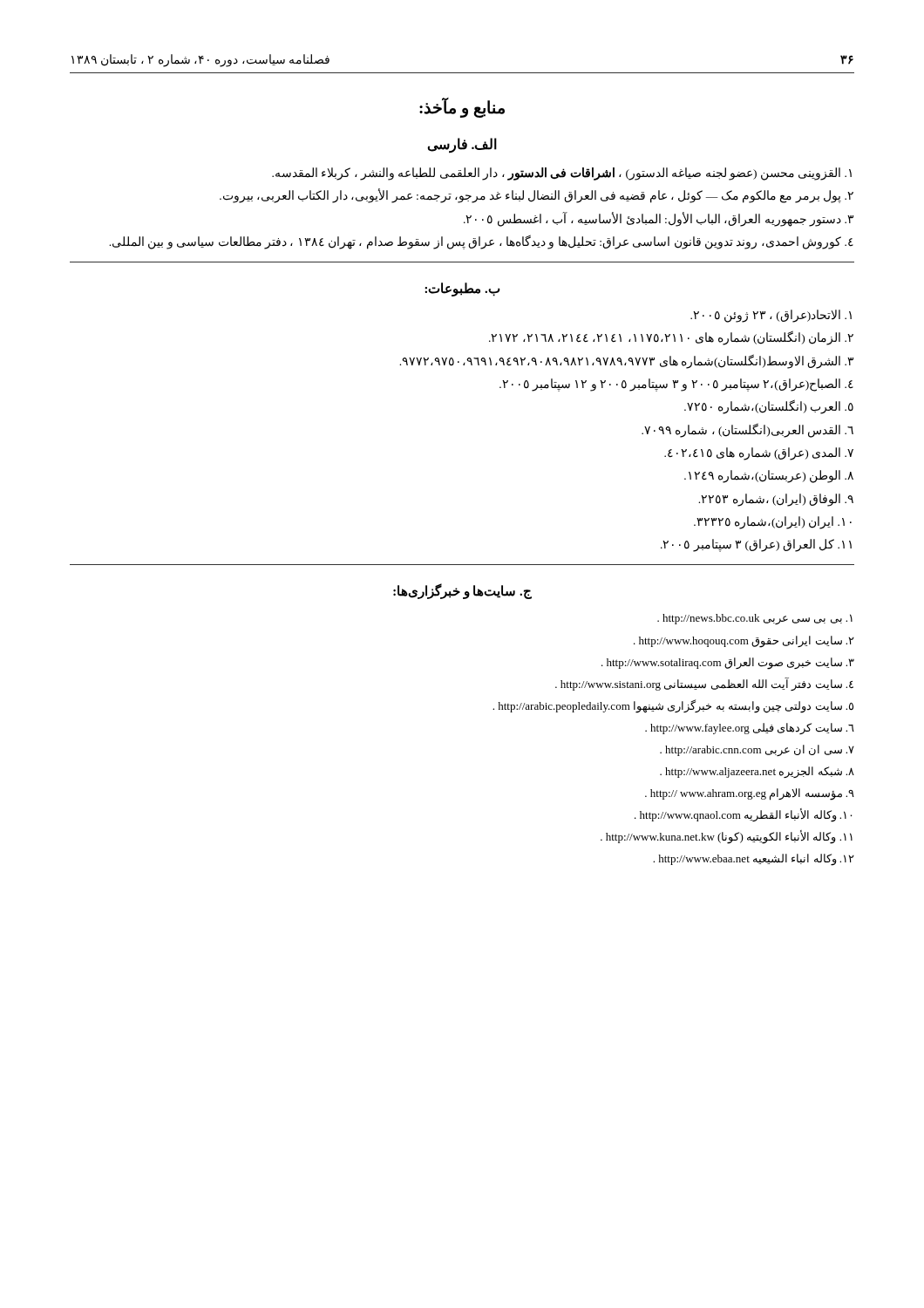Click on the region starting "١. بی بی سی"
Image resolution: width=924 pixels, height=1308 pixels.
[756, 618]
